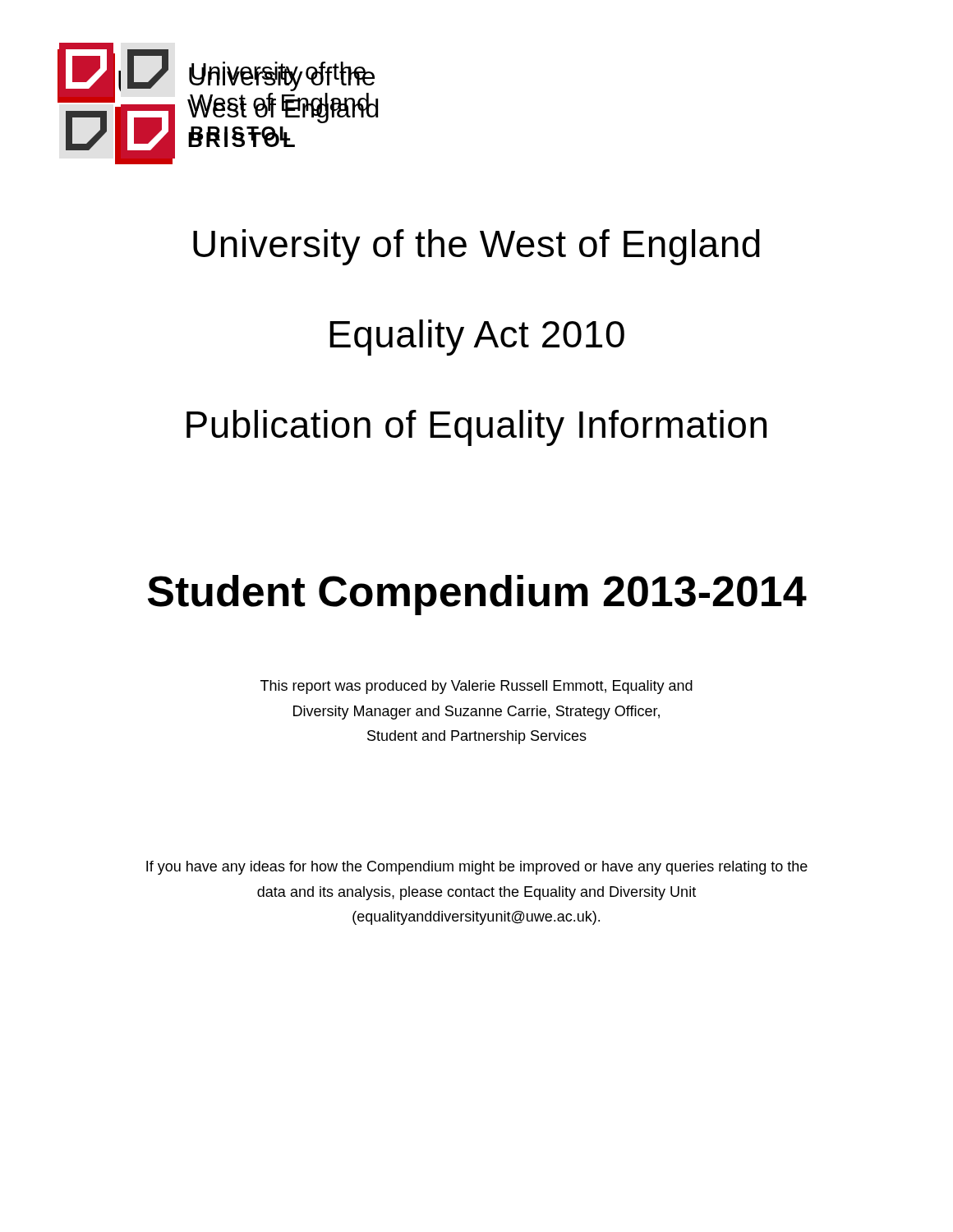Screen dimensions: 1232x953
Task: Find the logo
Action: [214, 101]
